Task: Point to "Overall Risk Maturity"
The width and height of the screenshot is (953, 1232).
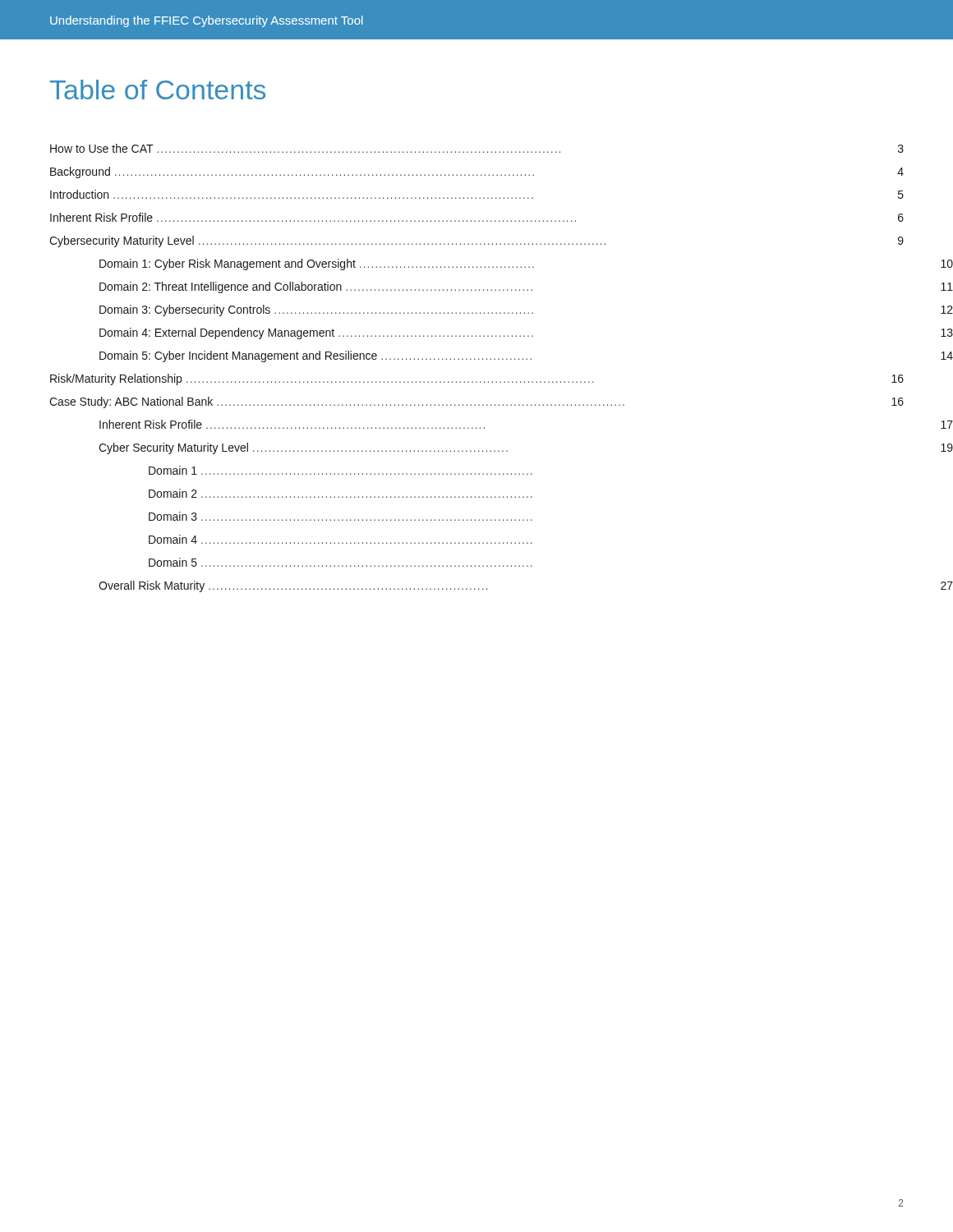Action: click(152, 586)
